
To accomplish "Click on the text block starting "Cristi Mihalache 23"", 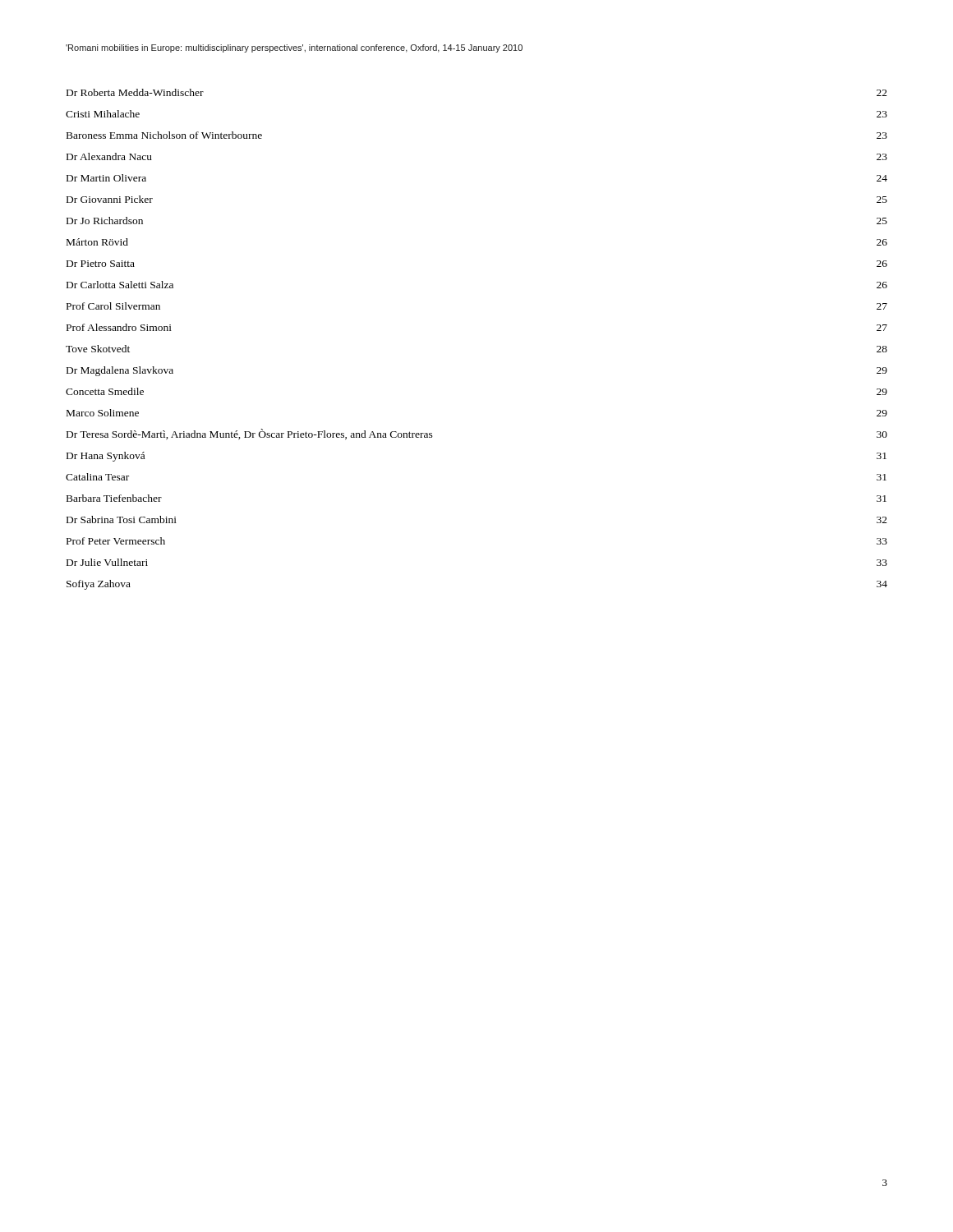I will tap(97, 114).
